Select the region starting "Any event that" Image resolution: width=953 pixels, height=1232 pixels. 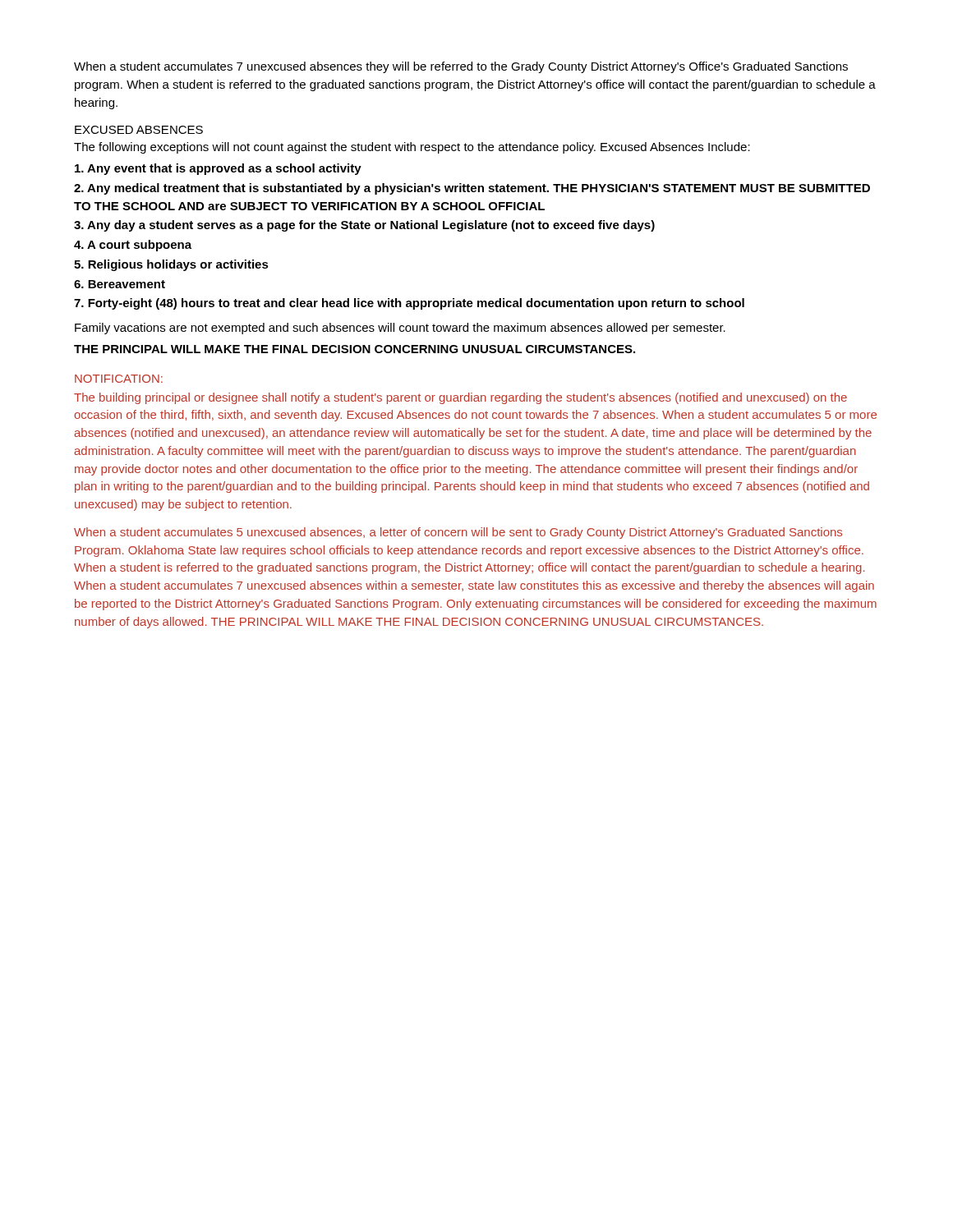tap(218, 168)
